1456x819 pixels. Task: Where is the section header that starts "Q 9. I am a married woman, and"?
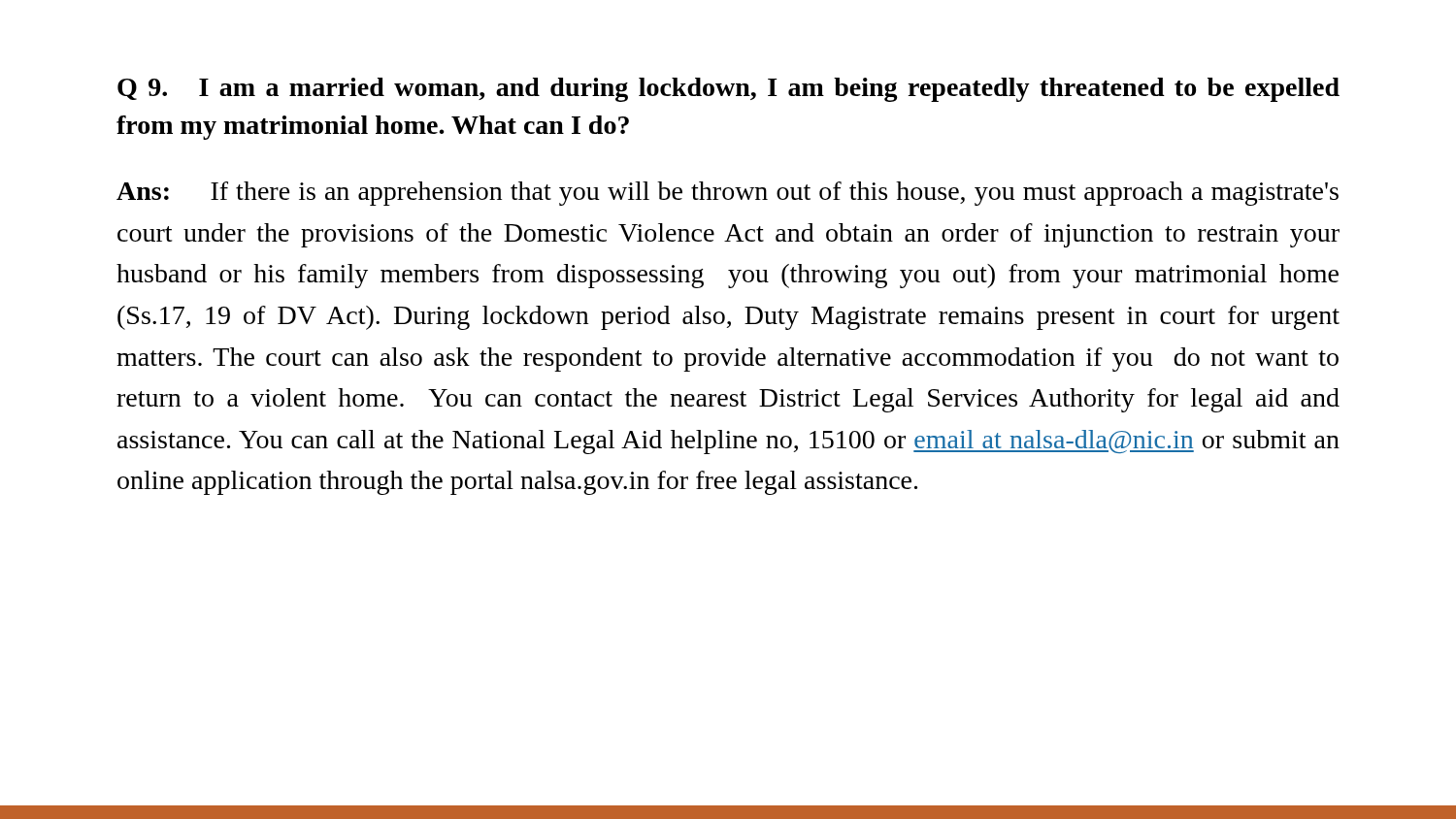[728, 106]
